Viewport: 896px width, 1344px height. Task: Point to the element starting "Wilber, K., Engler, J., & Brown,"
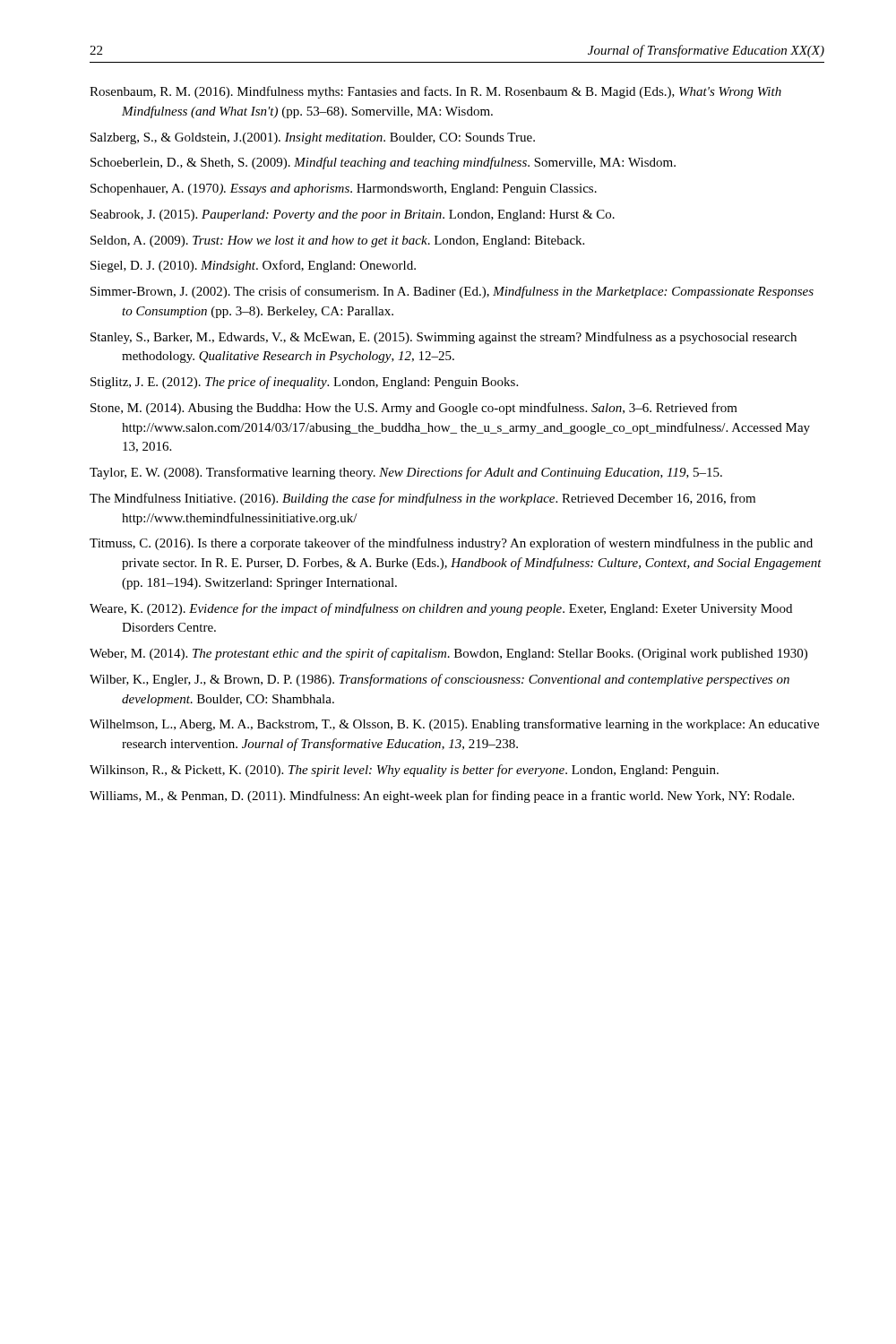(440, 689)
